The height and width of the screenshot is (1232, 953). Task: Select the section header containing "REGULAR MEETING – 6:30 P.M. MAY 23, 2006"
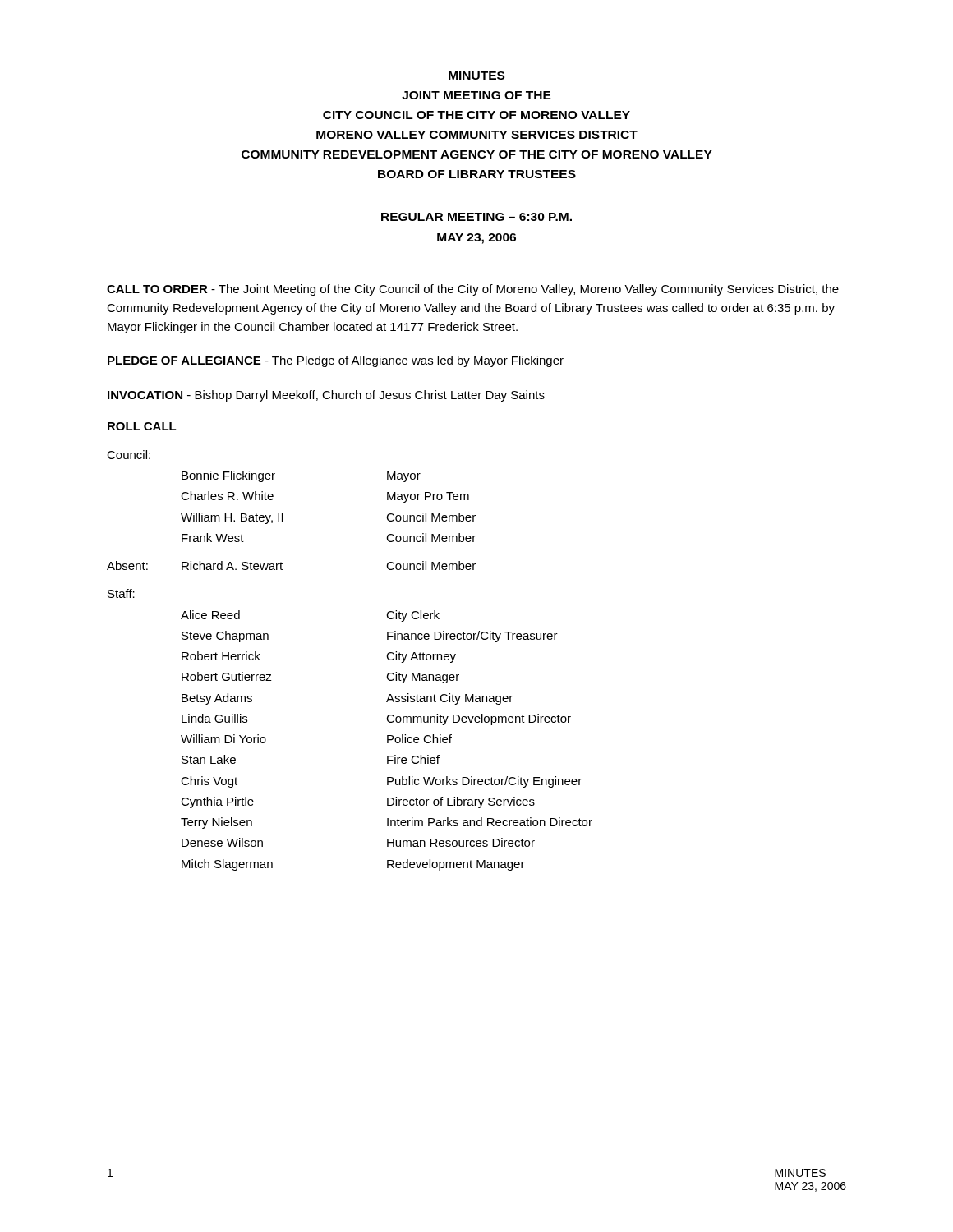click(x=476, y=227)
